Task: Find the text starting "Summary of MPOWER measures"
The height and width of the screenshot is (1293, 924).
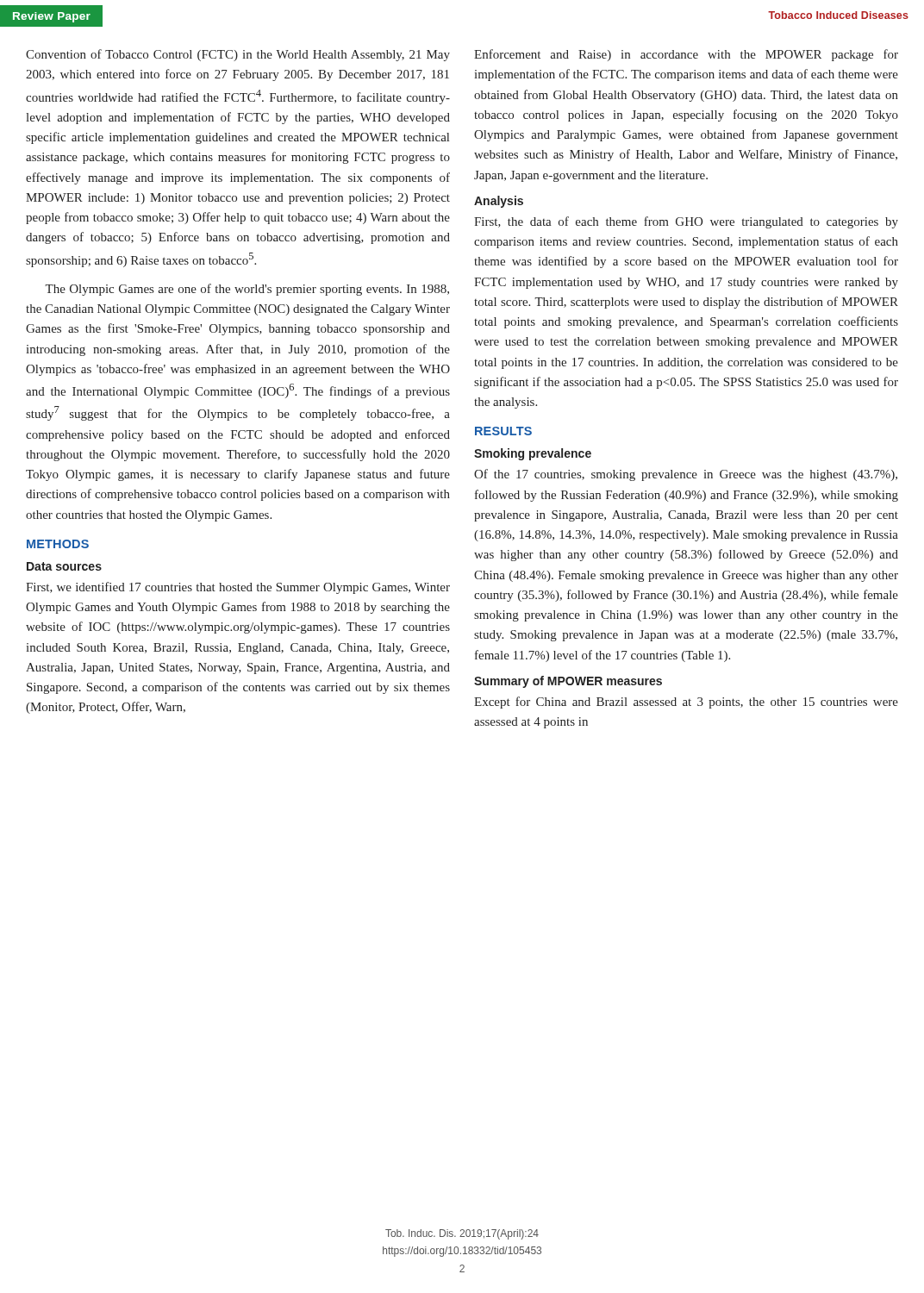Action: pos(568,681)
